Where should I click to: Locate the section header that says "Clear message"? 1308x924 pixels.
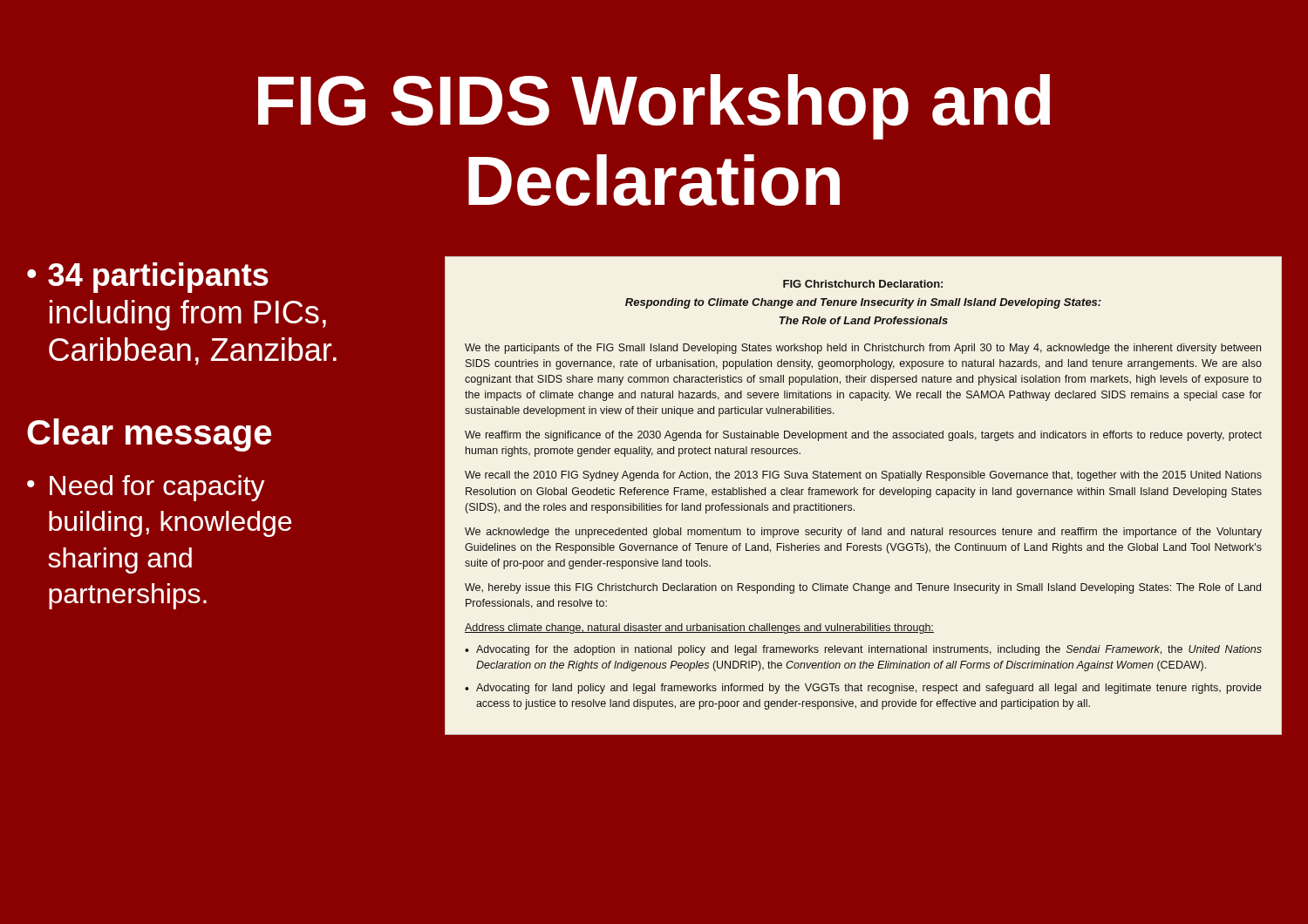tap(149, 432)
